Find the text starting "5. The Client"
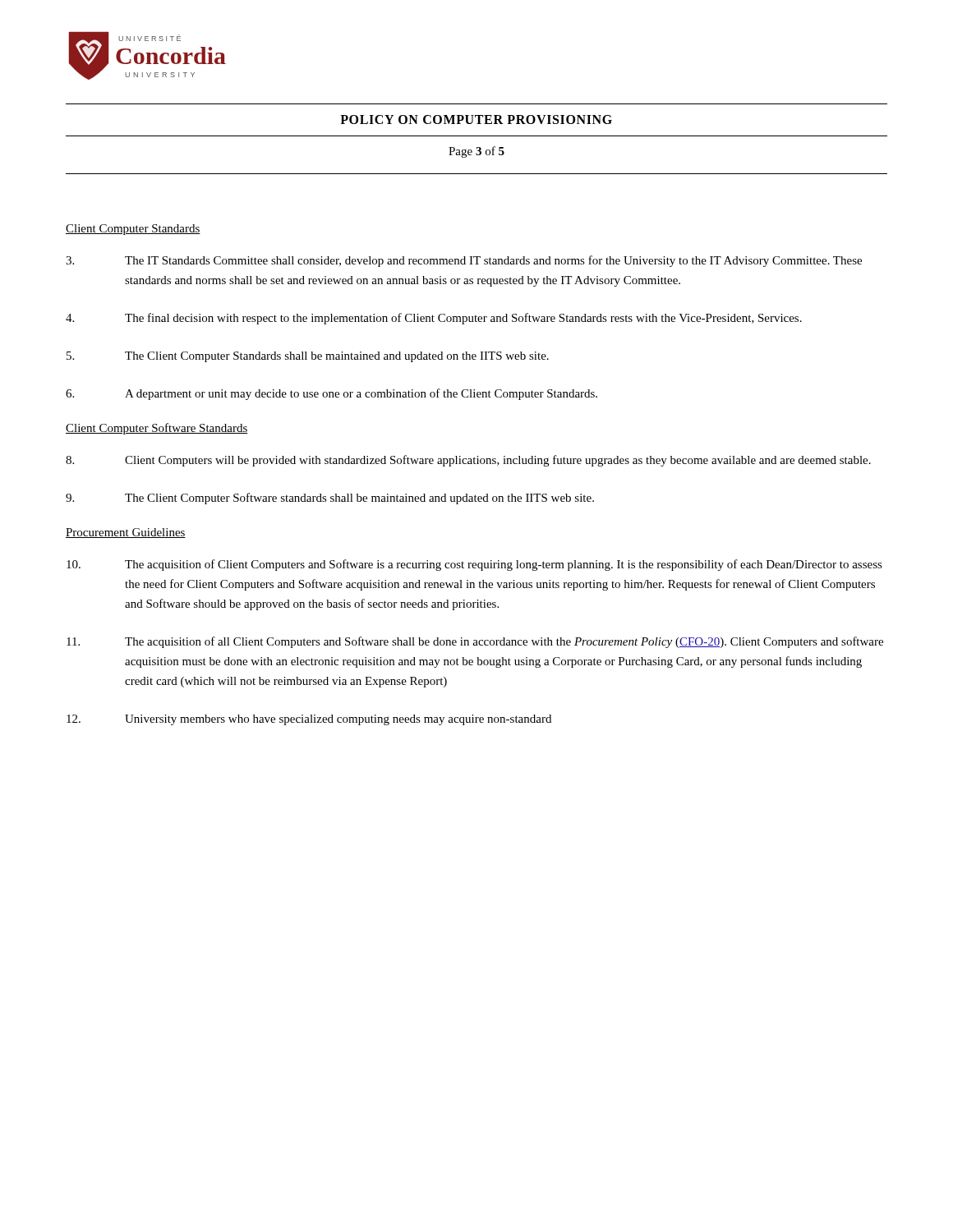 (476, 356)
